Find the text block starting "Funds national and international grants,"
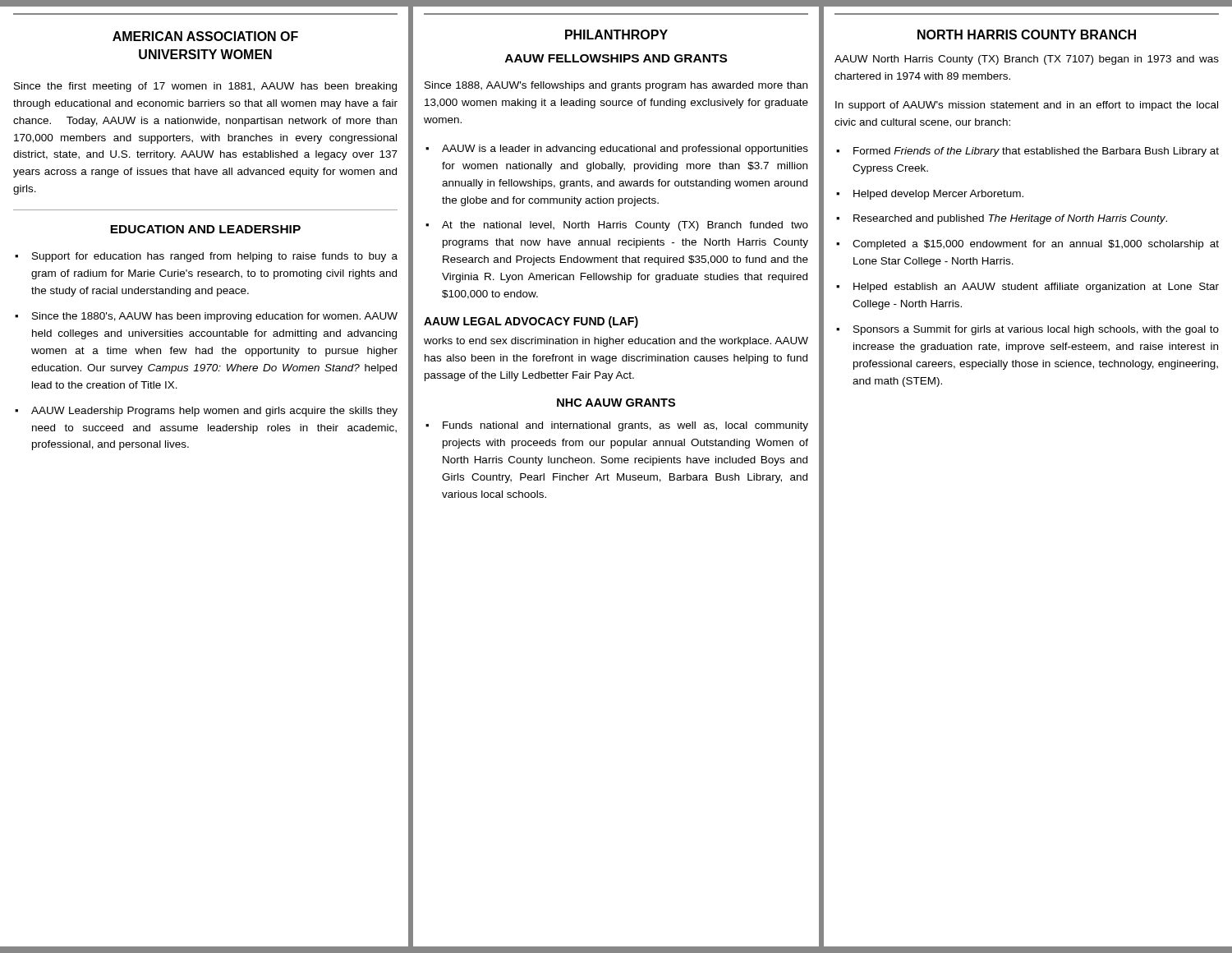The width and height of the screenshot is (1232, 953). [625, 459]
